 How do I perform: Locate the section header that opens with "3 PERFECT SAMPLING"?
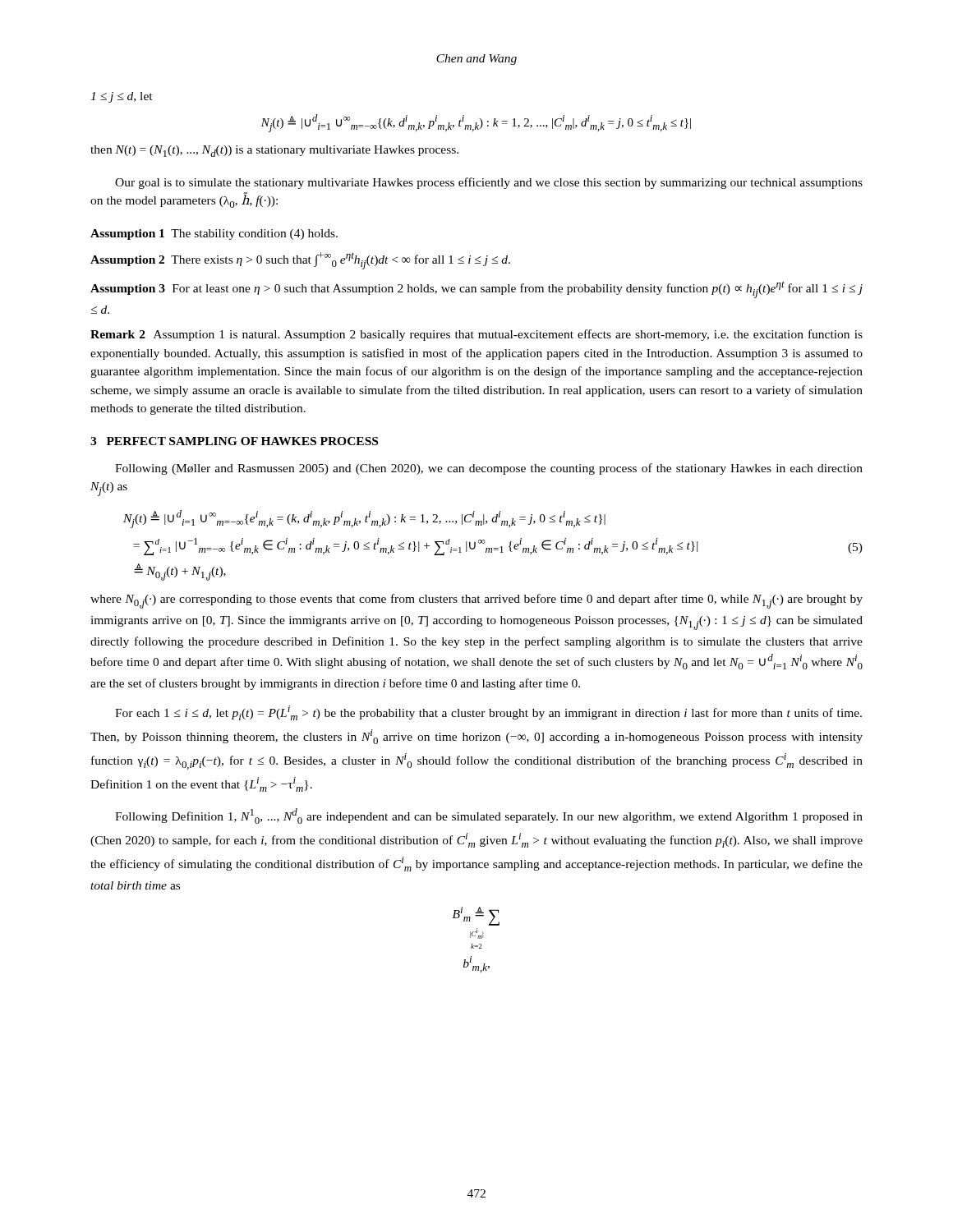(x=235, y=441)
